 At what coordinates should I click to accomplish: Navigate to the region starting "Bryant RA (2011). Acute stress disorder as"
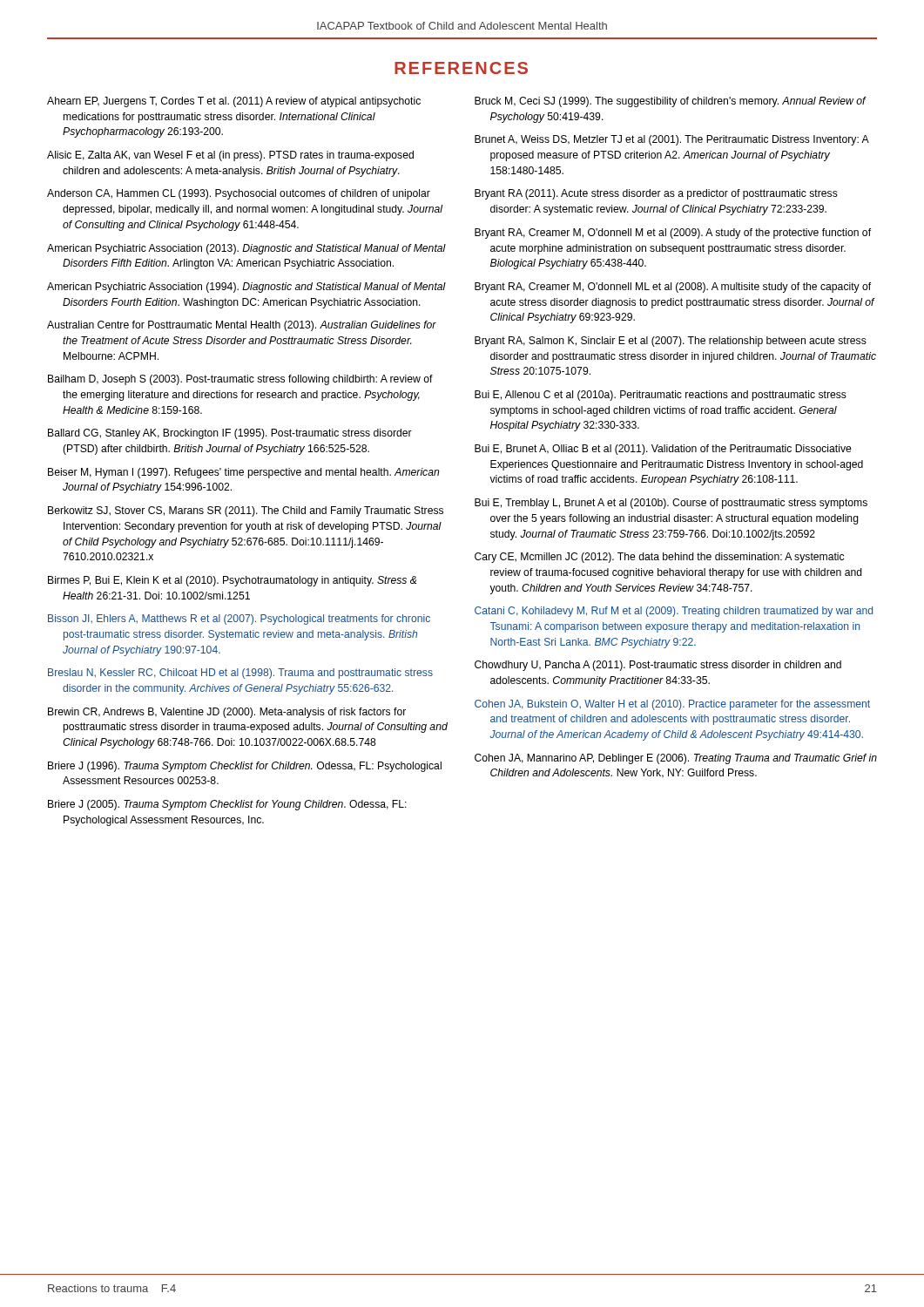click(656, 202)
